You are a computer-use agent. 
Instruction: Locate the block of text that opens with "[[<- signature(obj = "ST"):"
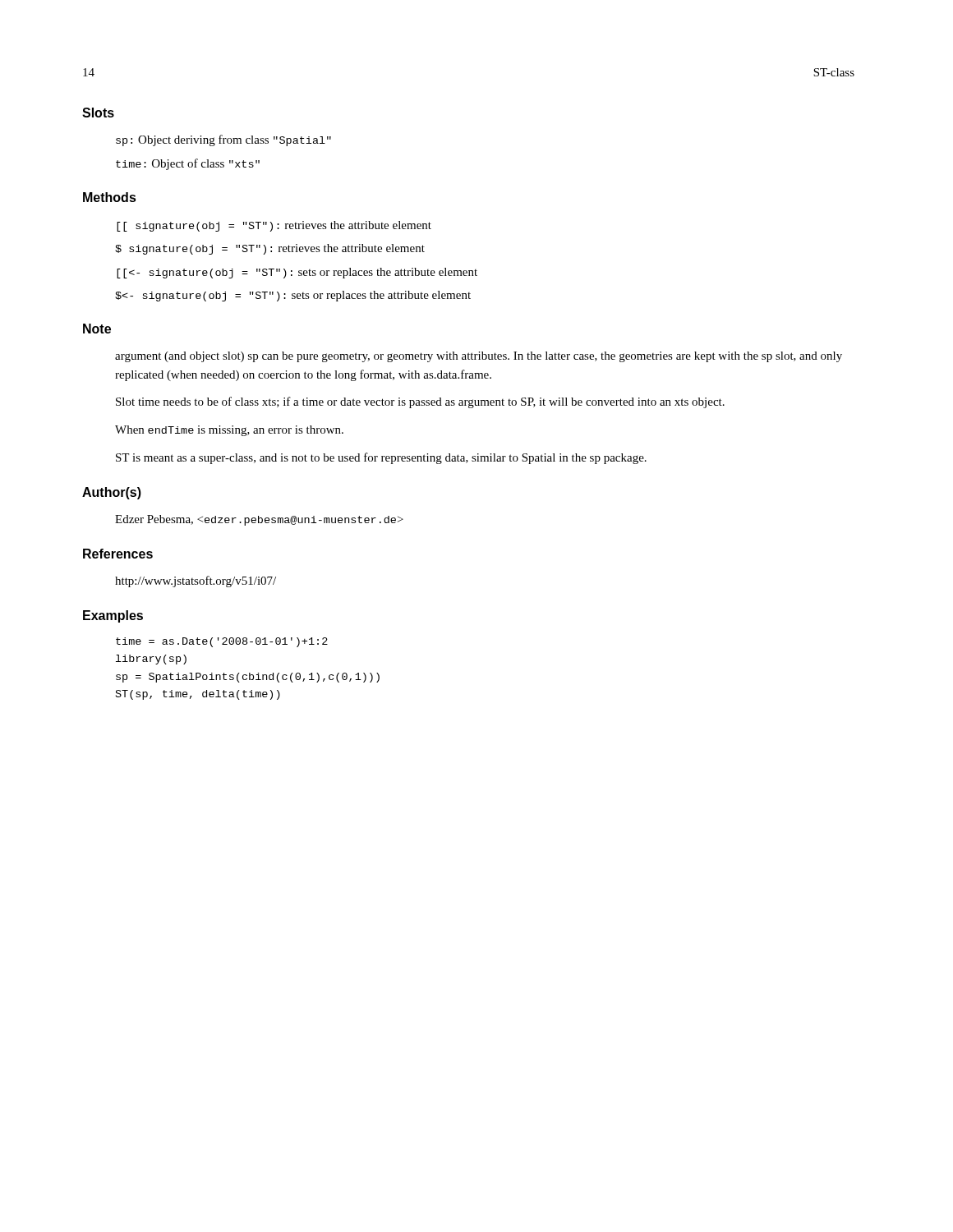tap(296, 272)
